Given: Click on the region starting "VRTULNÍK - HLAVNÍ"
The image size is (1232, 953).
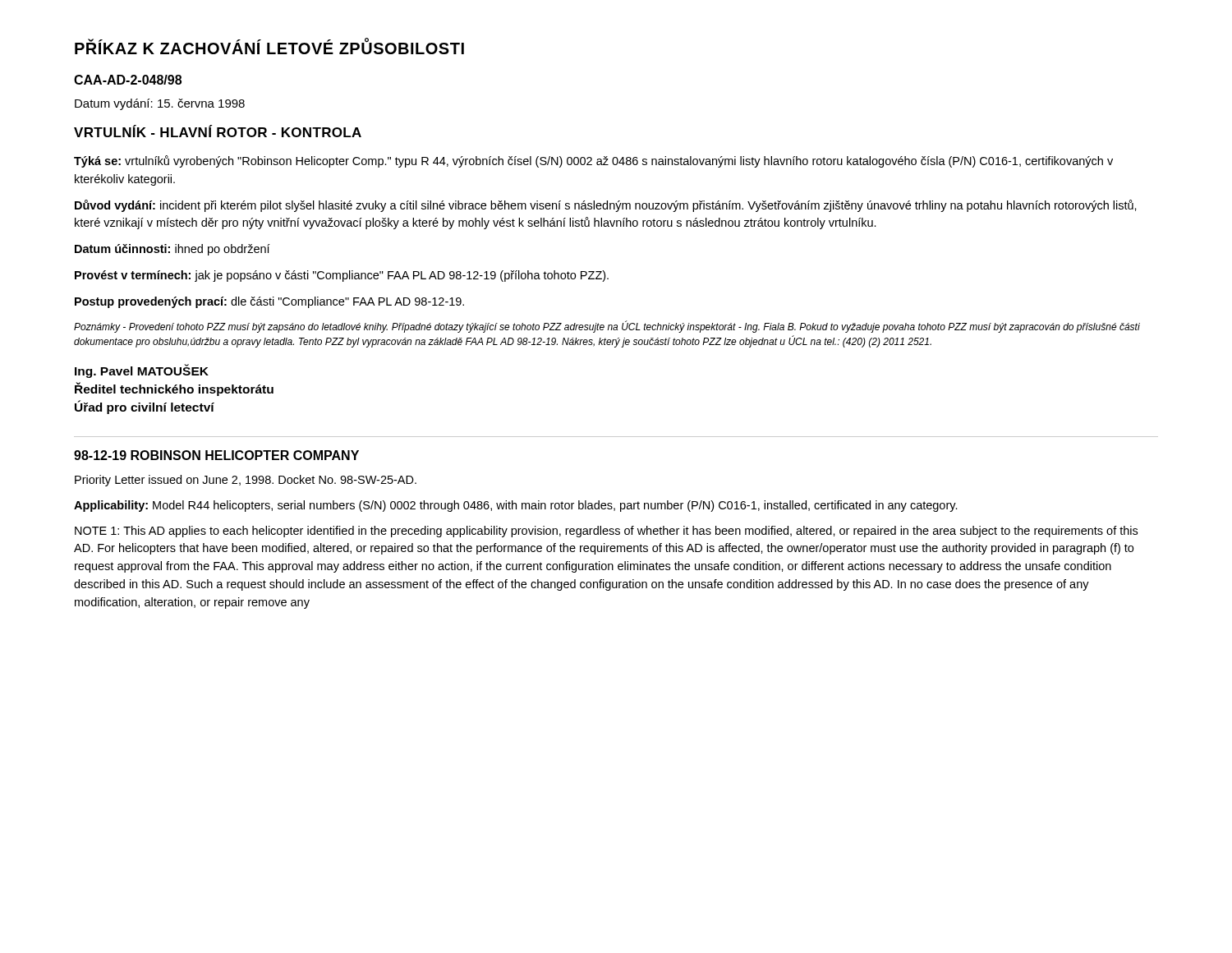Looking at the screenshot, I should (218, 131).
